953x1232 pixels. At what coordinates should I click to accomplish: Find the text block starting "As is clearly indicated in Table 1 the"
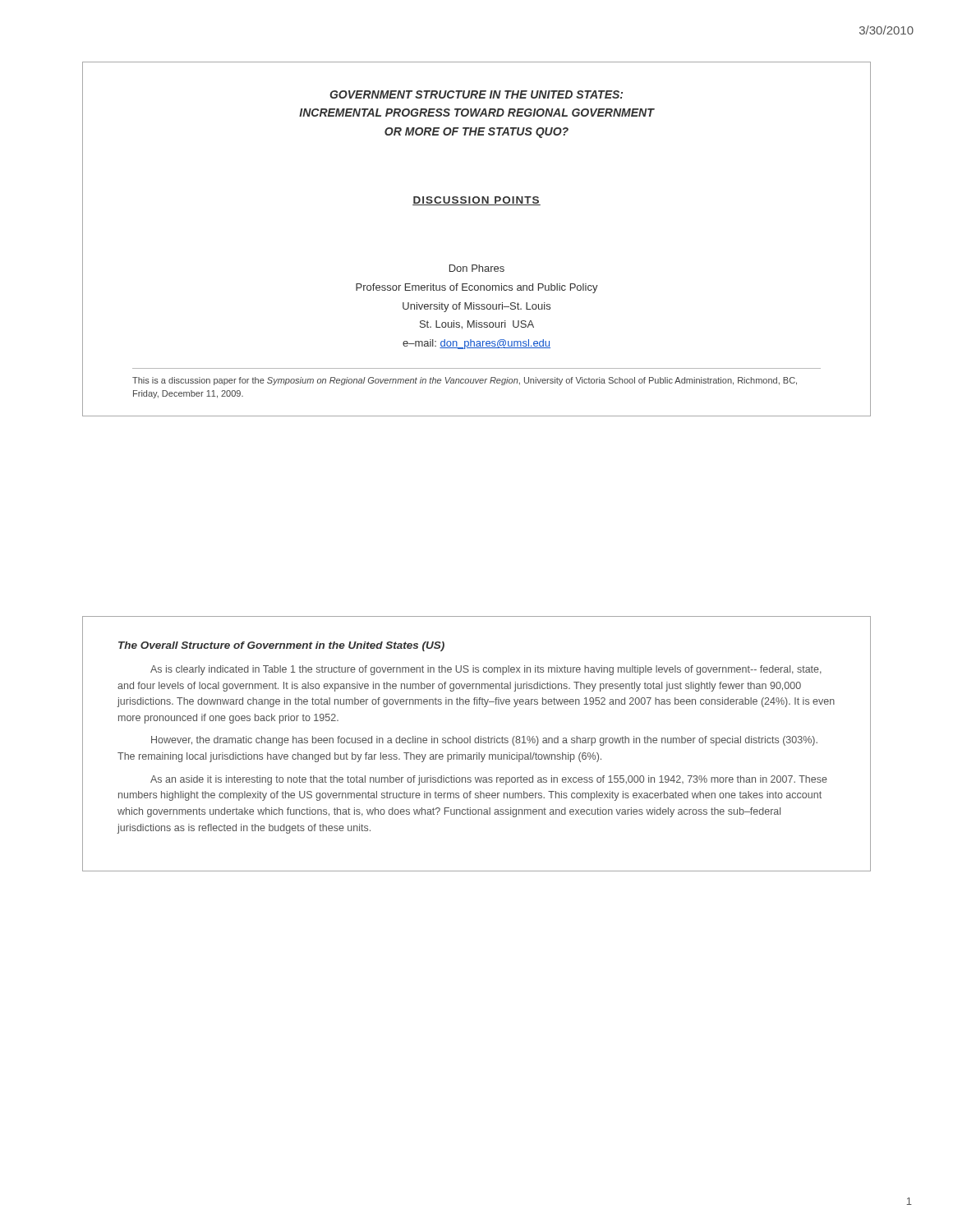pos(476,749)
